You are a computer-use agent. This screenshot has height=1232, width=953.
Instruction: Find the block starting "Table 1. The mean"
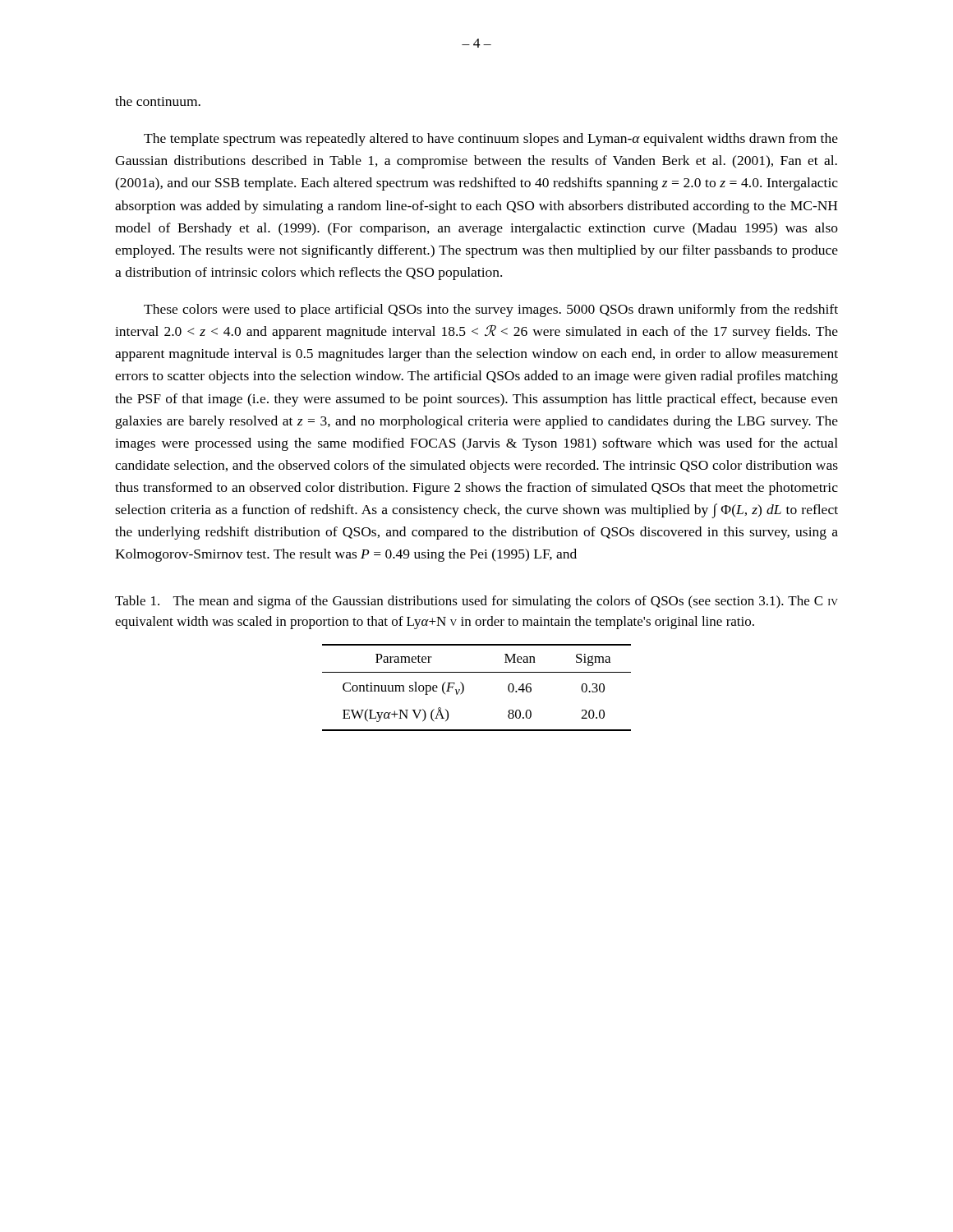(476, 611)
